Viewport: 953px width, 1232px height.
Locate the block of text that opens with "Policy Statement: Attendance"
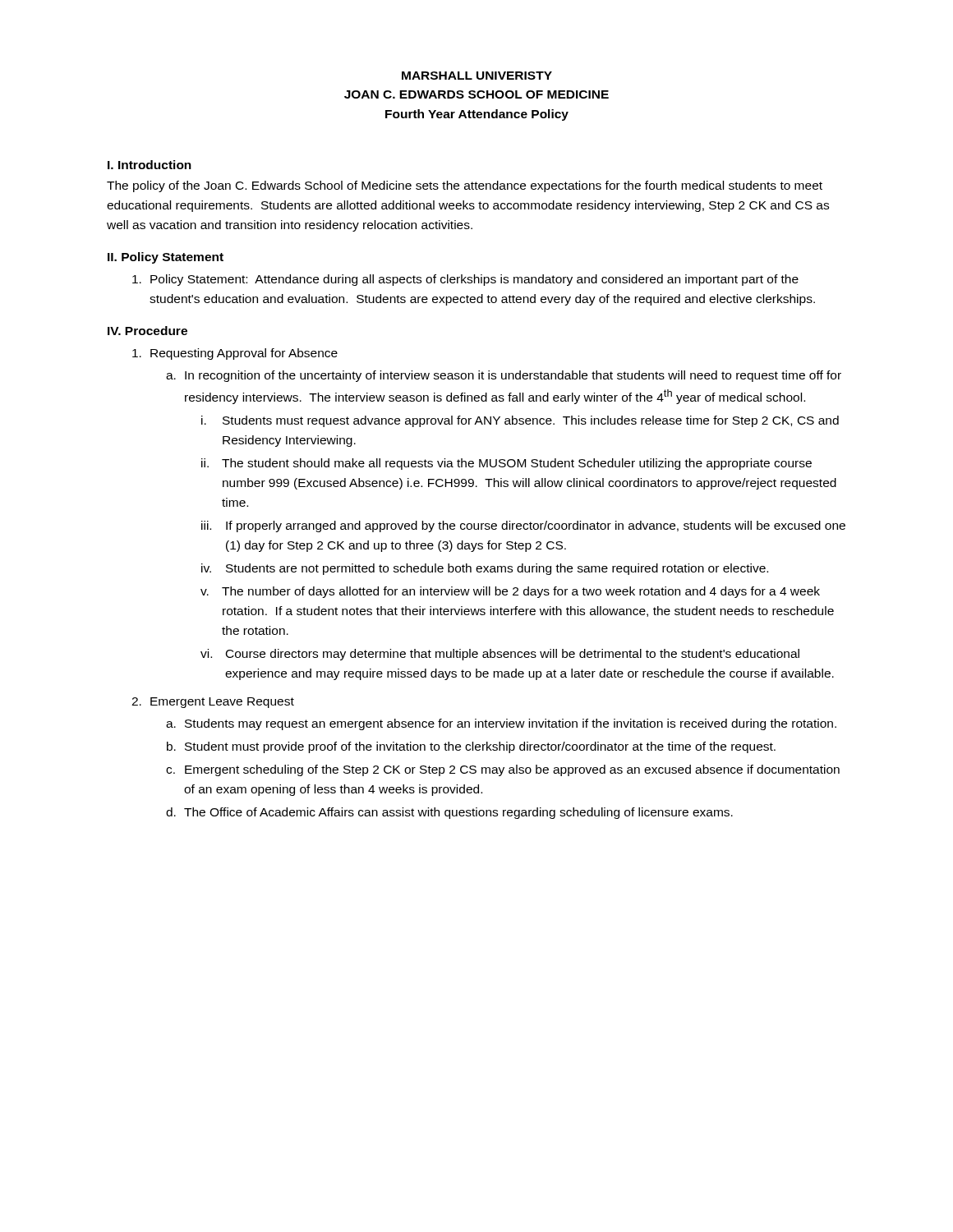489,289
